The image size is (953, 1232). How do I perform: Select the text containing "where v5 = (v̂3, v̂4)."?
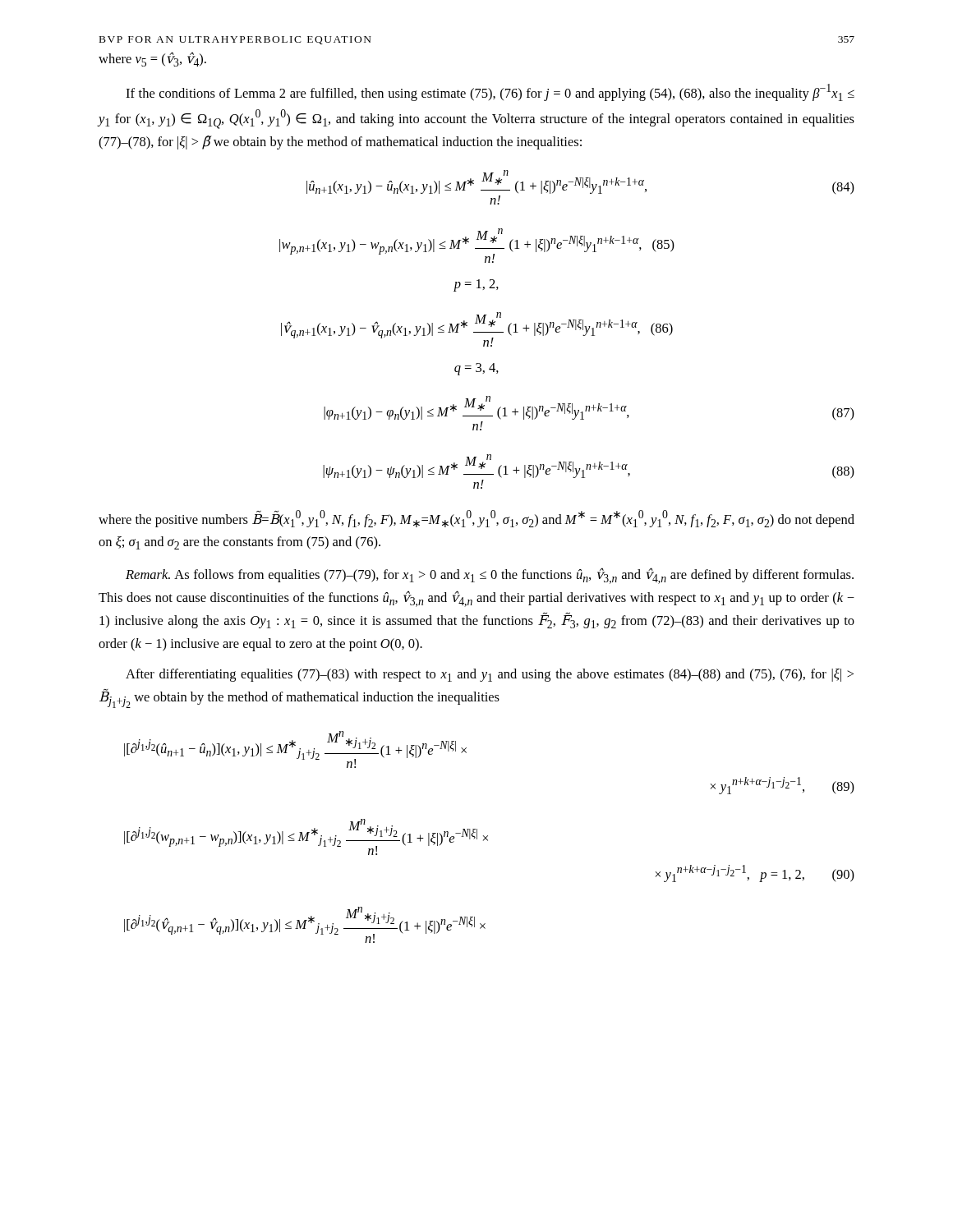[153, 60]
